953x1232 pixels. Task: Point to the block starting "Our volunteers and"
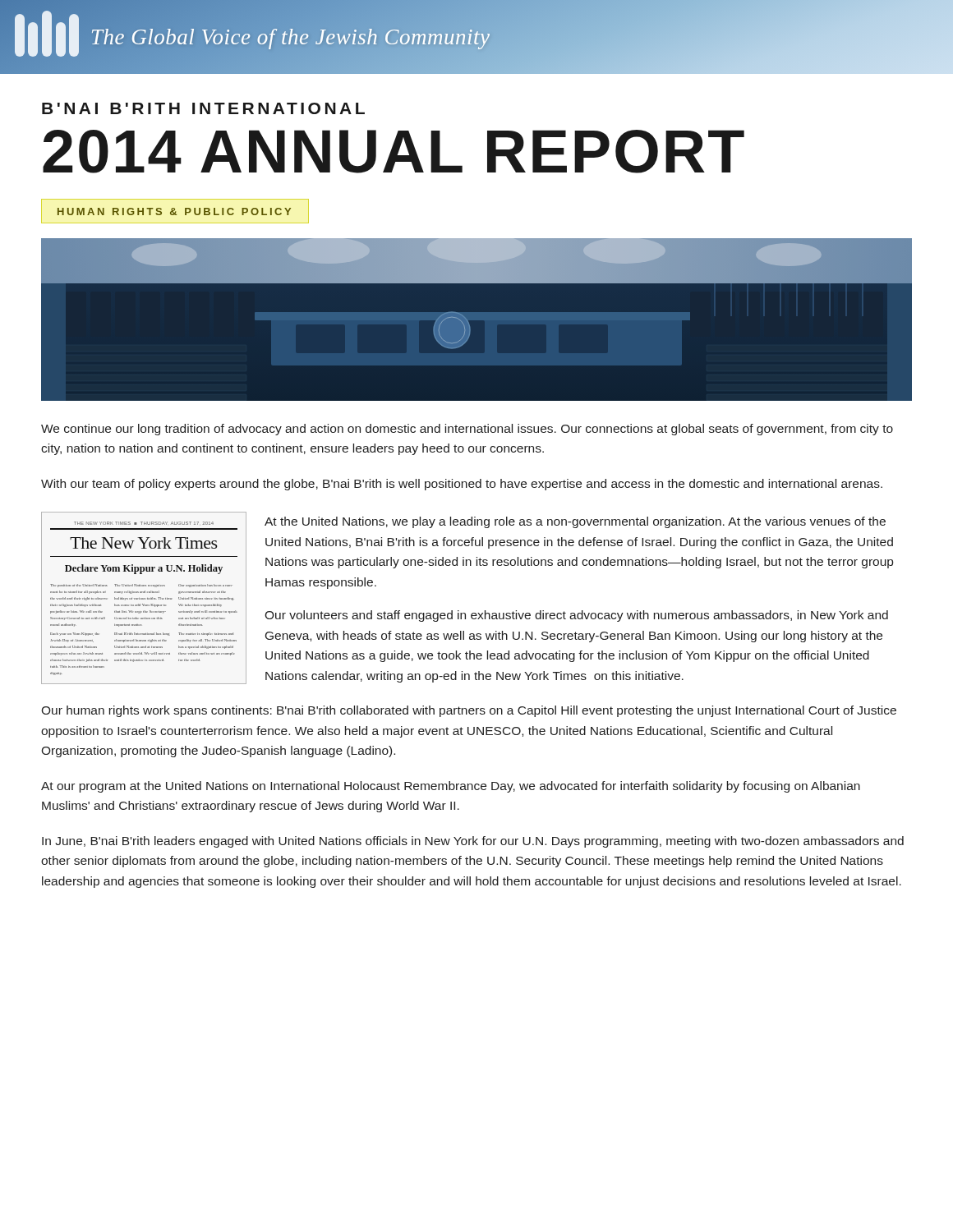[577, 645]
